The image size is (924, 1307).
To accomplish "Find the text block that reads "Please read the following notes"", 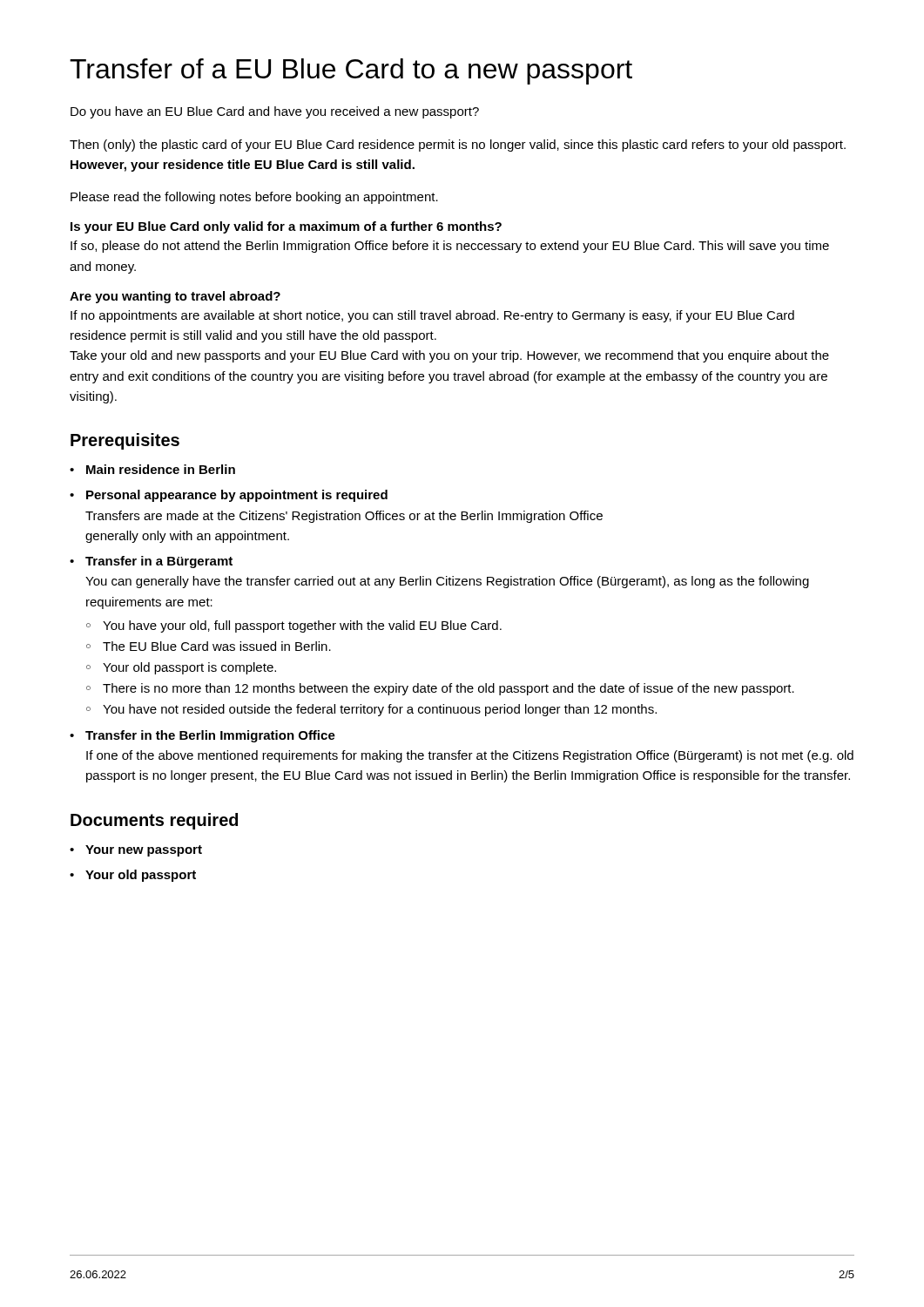I will point(254,197).
